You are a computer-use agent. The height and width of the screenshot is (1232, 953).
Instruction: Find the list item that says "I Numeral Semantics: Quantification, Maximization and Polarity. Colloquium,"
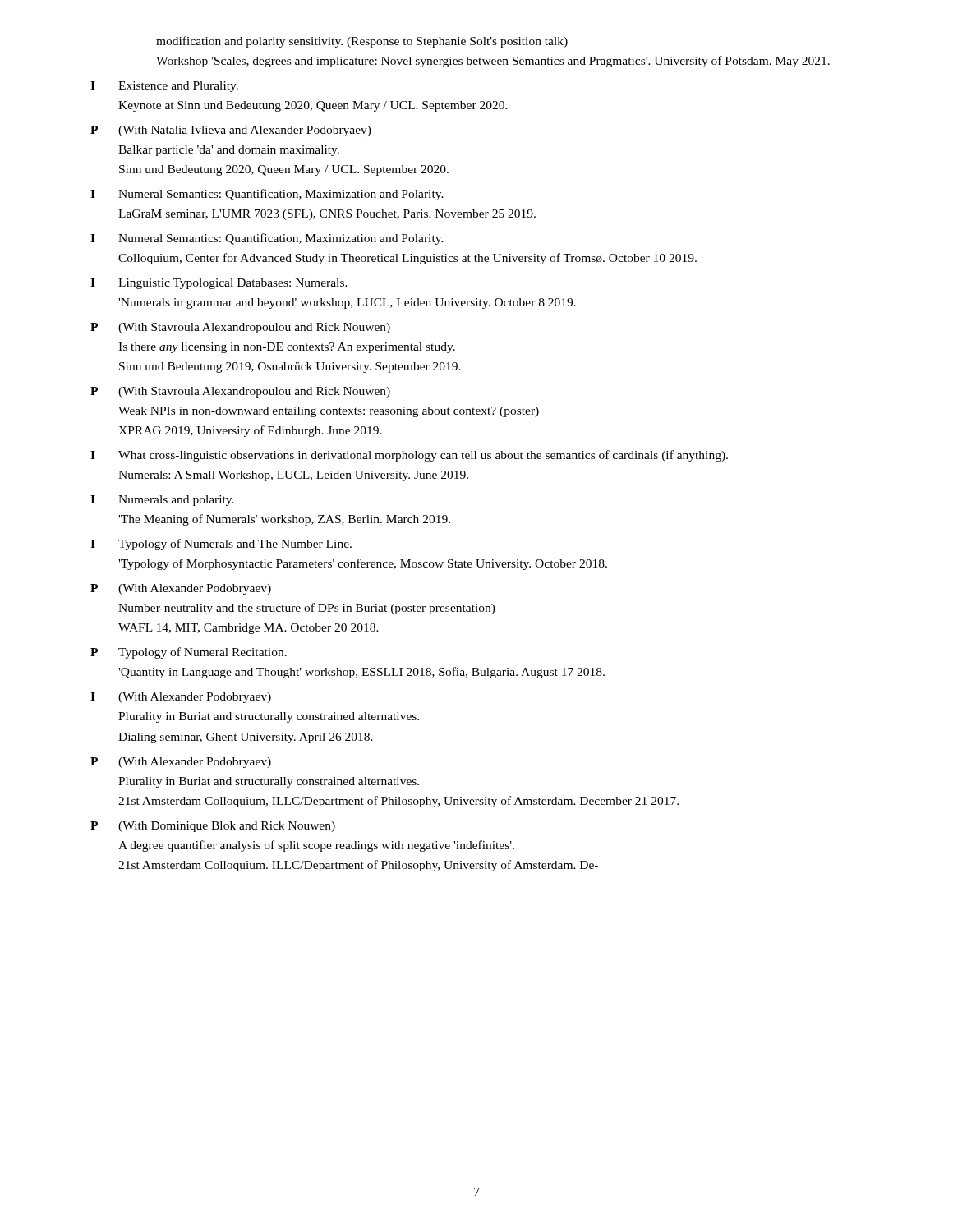pyautogui.click(x=483, y=248)
